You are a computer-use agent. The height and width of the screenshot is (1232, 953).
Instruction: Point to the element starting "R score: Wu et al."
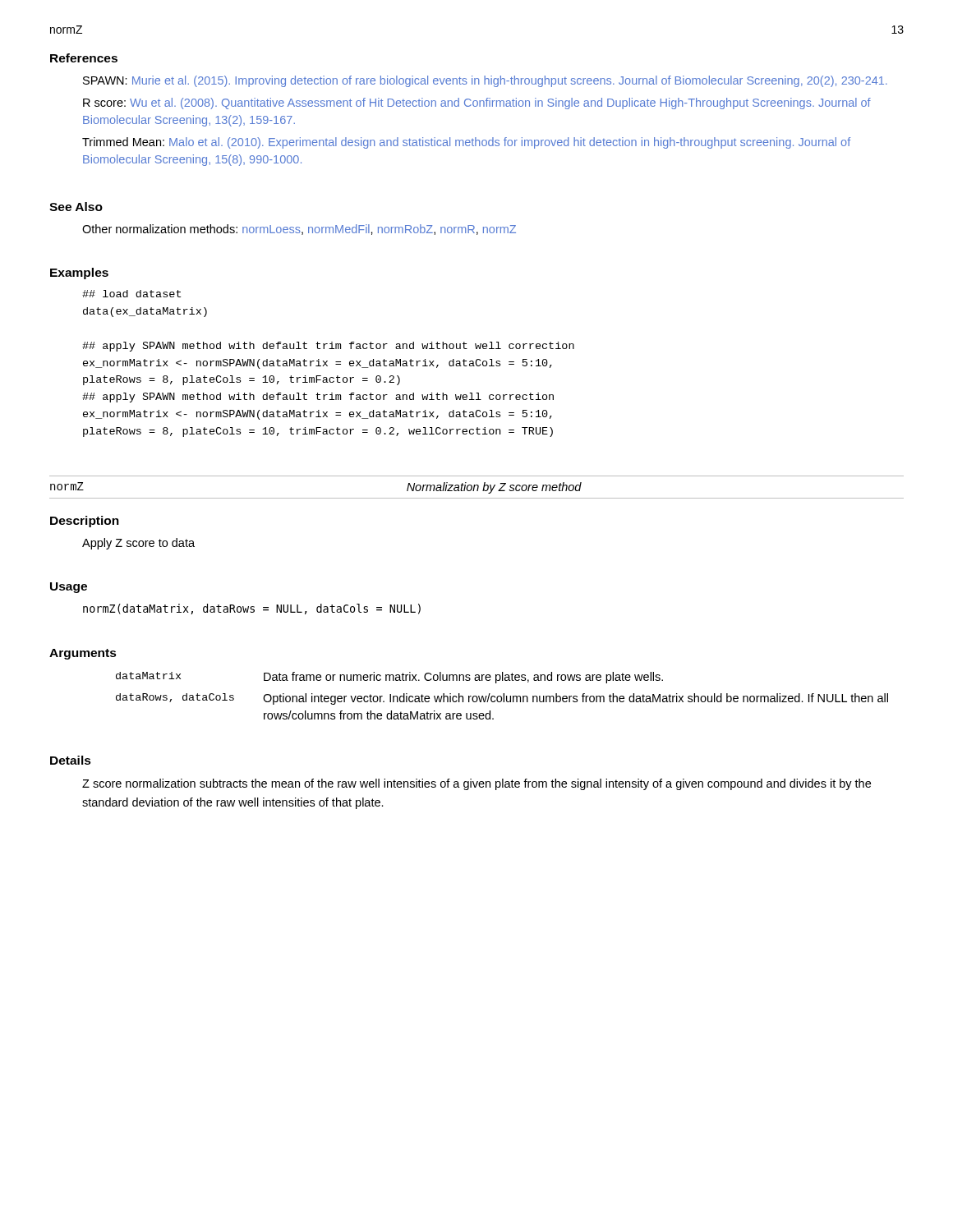pos(476,111)
